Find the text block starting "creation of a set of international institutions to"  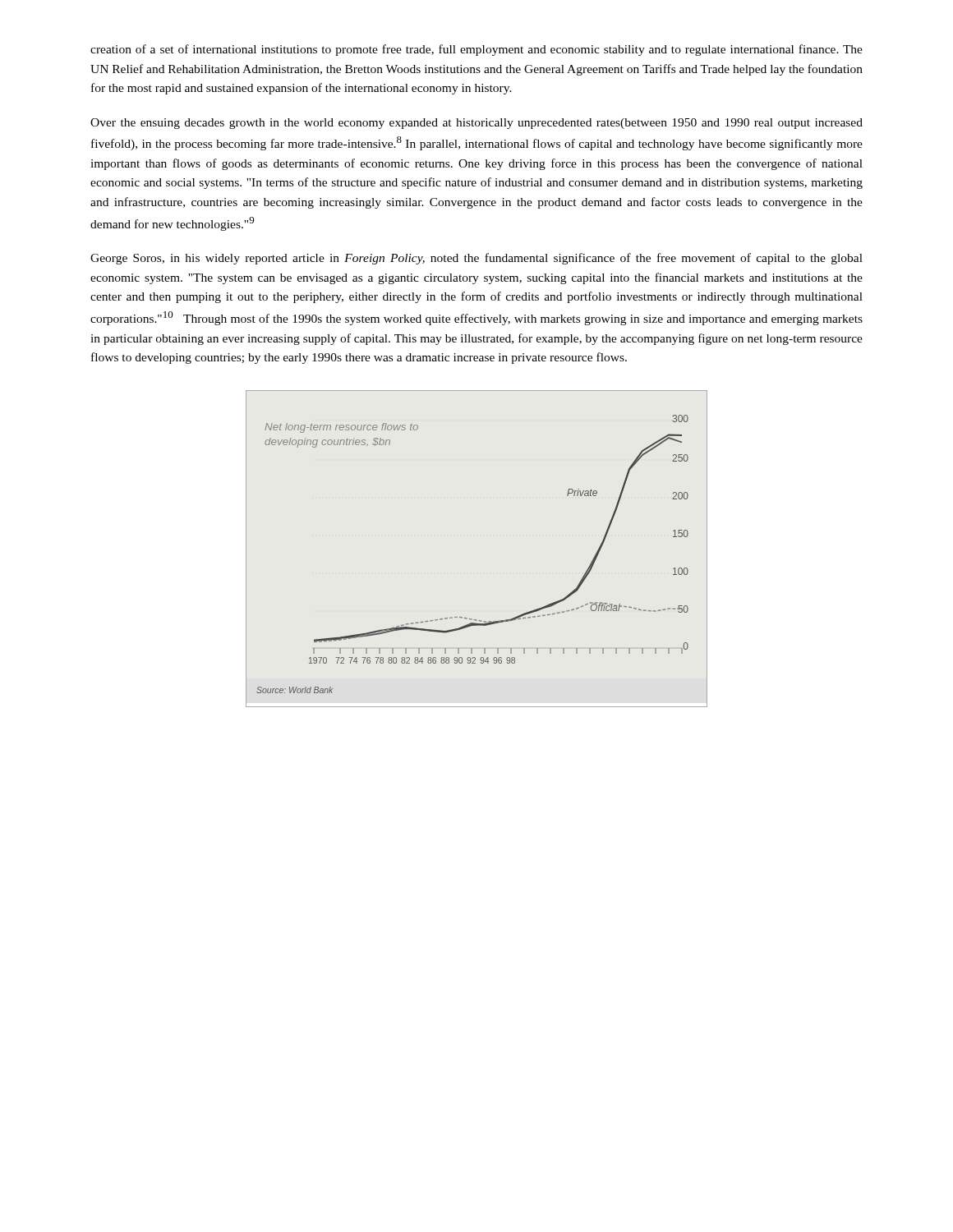point(476,68)
